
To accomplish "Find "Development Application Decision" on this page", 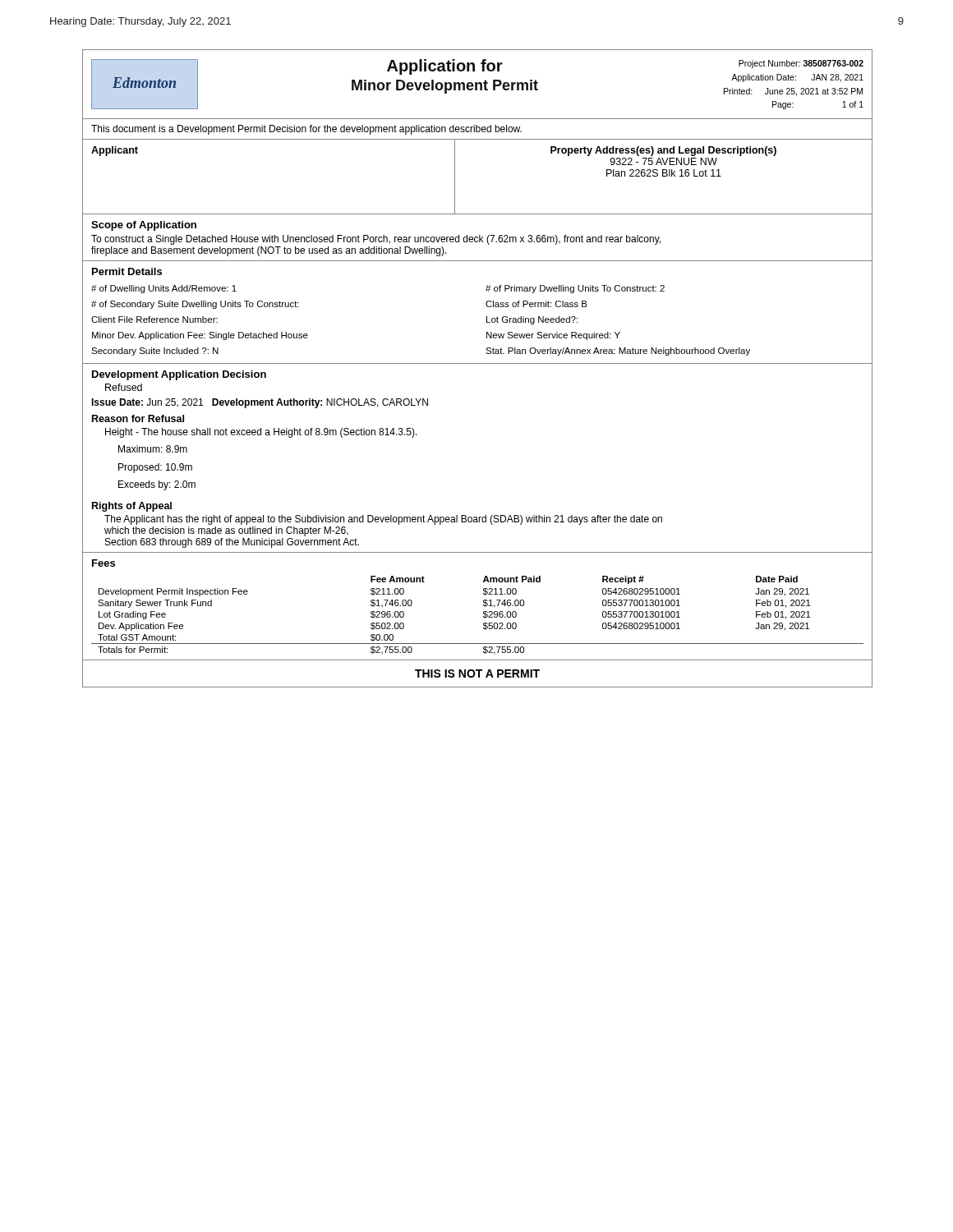I will (179, 374).
